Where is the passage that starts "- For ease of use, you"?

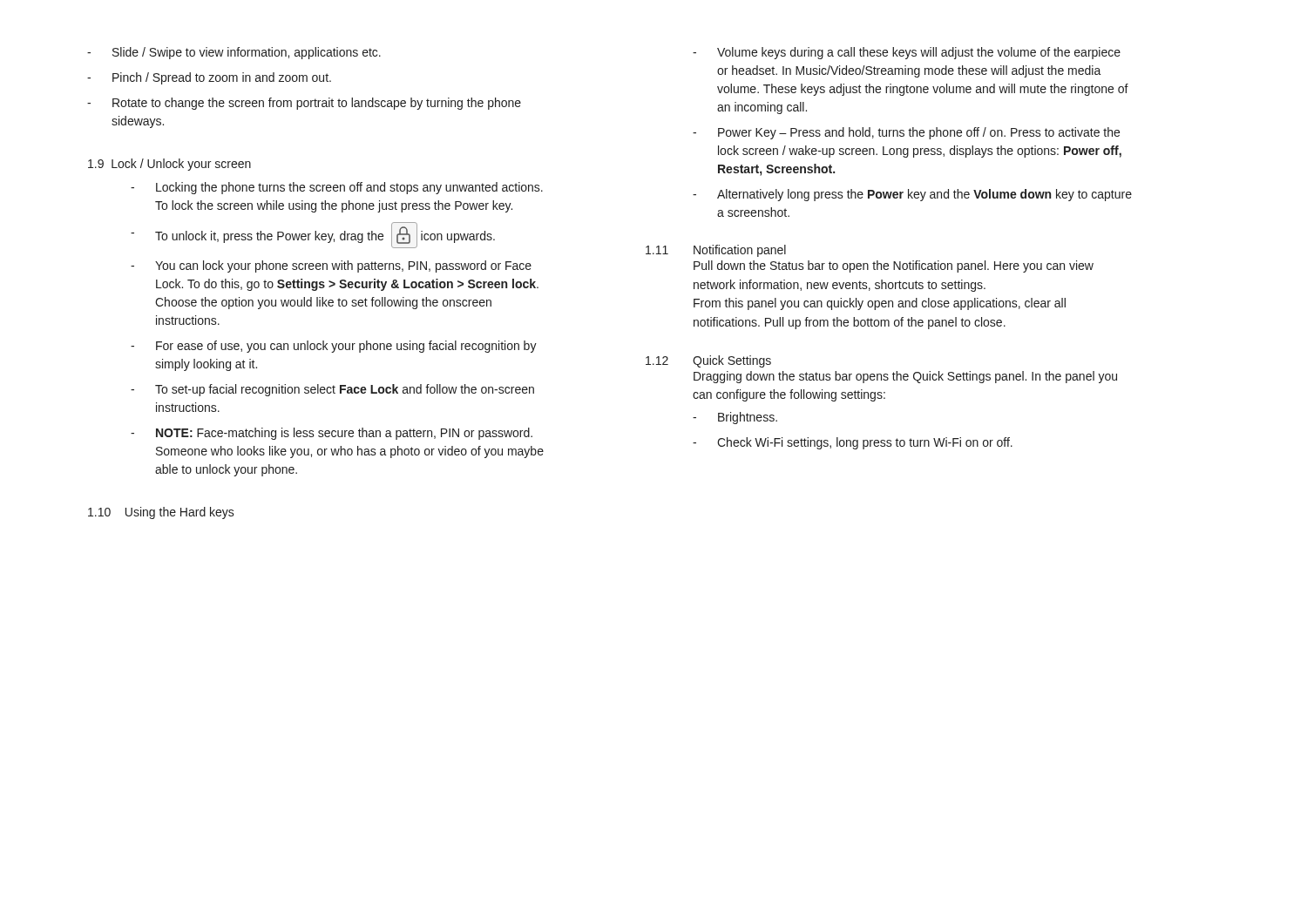344,355
